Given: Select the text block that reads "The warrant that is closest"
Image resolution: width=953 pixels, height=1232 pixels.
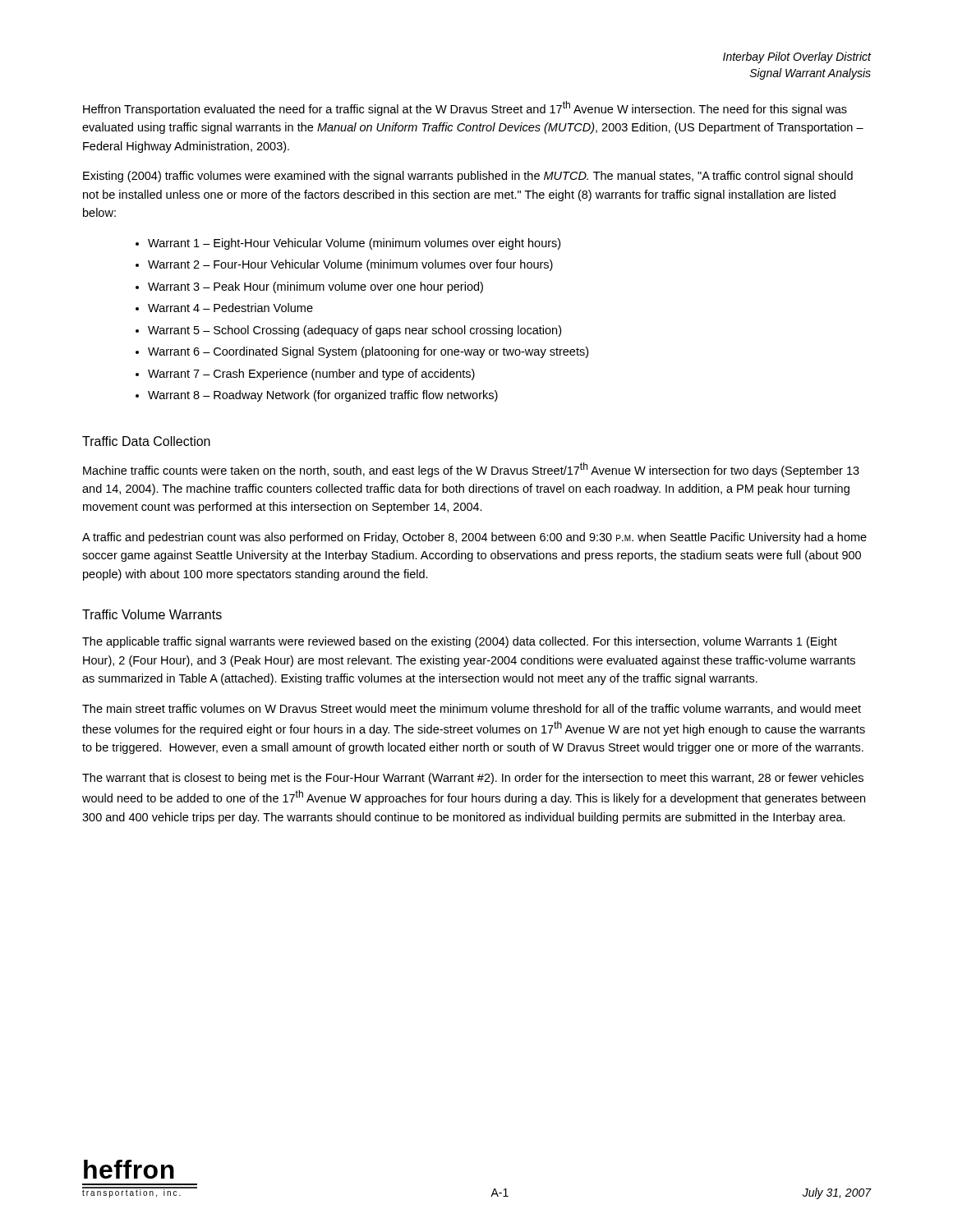Looking at the screenshot, I should point(474,797).
